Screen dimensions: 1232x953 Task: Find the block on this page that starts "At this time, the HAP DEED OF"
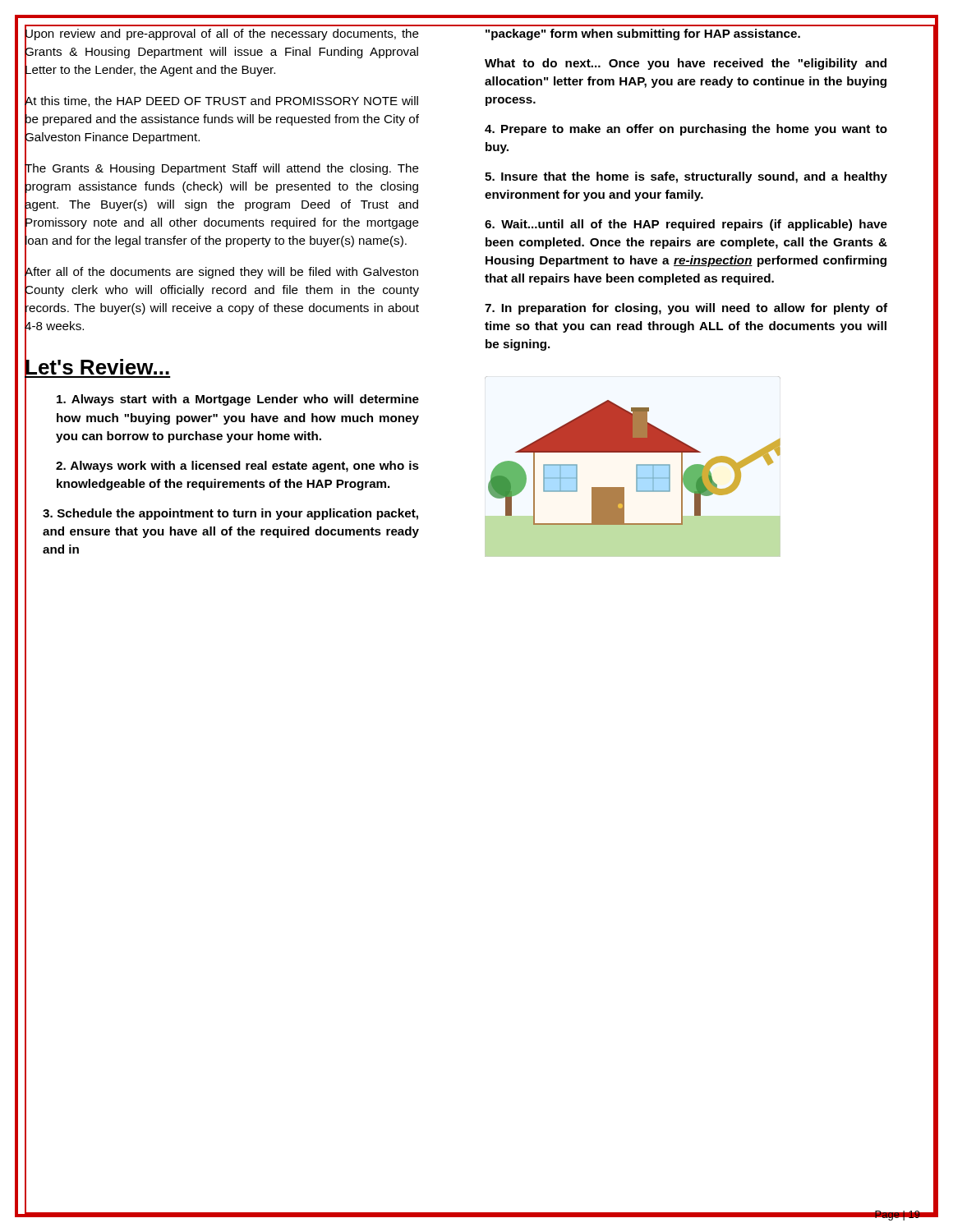pyautogui.click(x=222, y=119)
